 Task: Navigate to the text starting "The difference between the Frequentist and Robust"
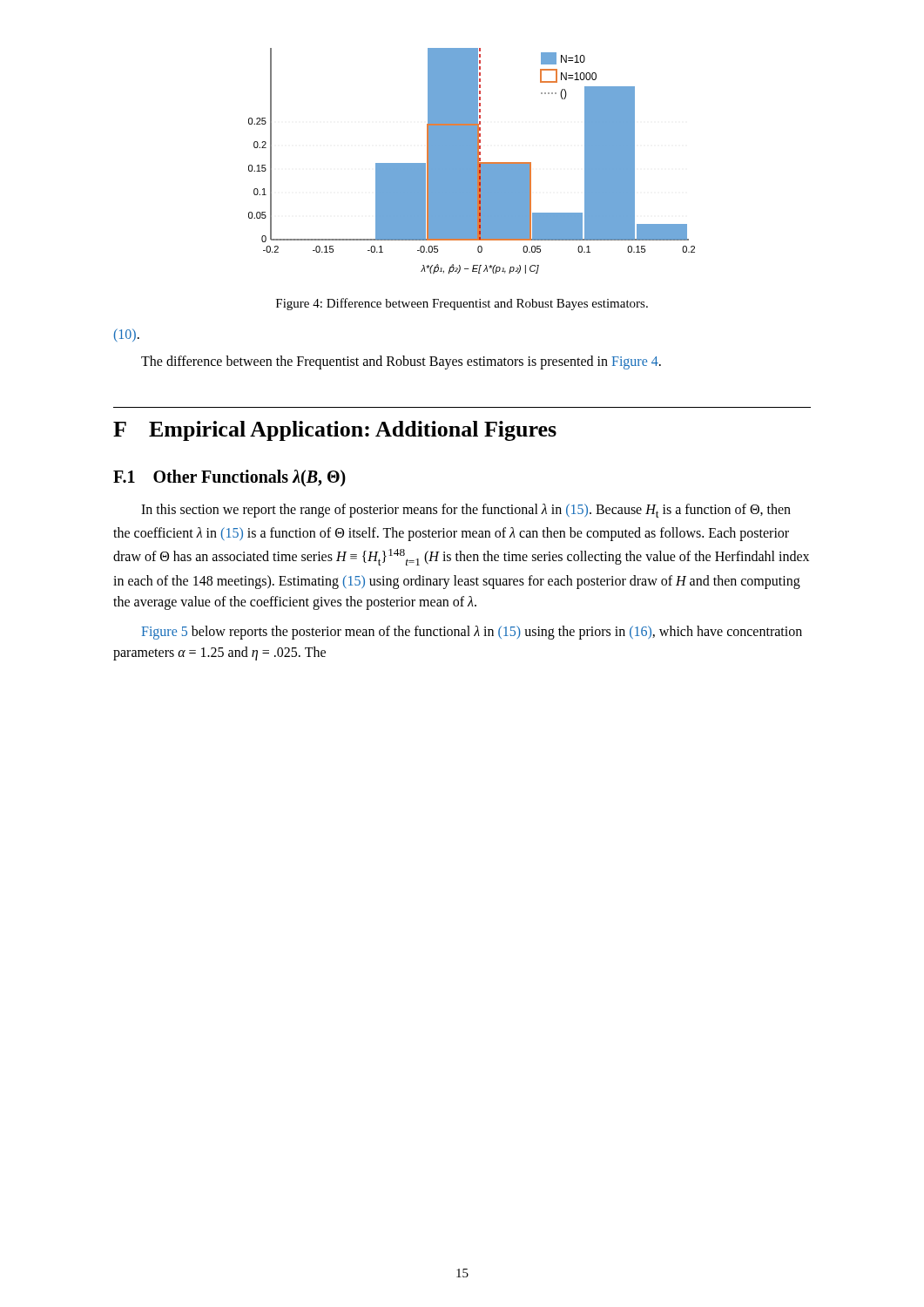click(401, 361)
